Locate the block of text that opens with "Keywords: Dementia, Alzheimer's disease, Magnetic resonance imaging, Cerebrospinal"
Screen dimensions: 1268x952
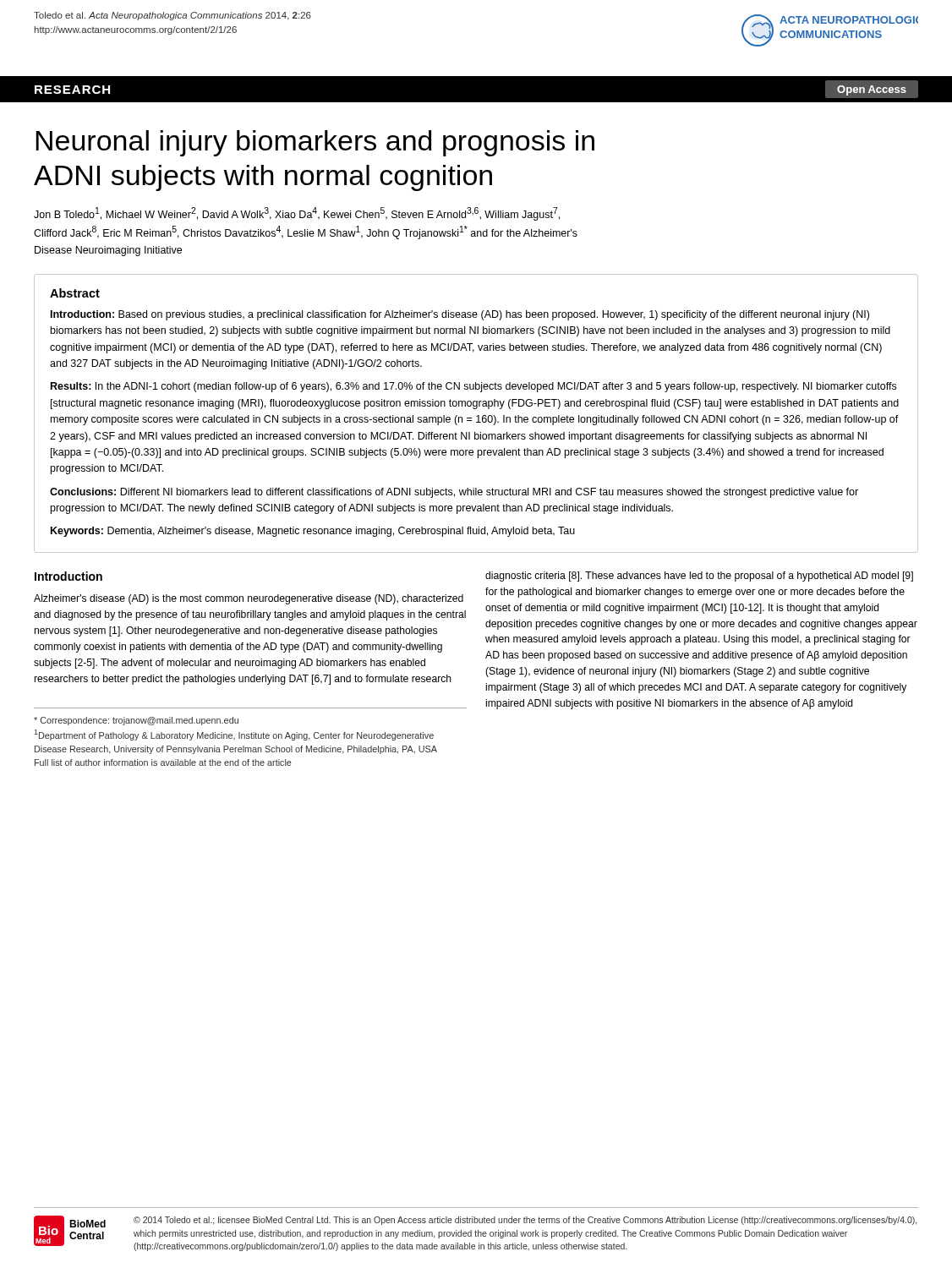(x=312, y=531)
